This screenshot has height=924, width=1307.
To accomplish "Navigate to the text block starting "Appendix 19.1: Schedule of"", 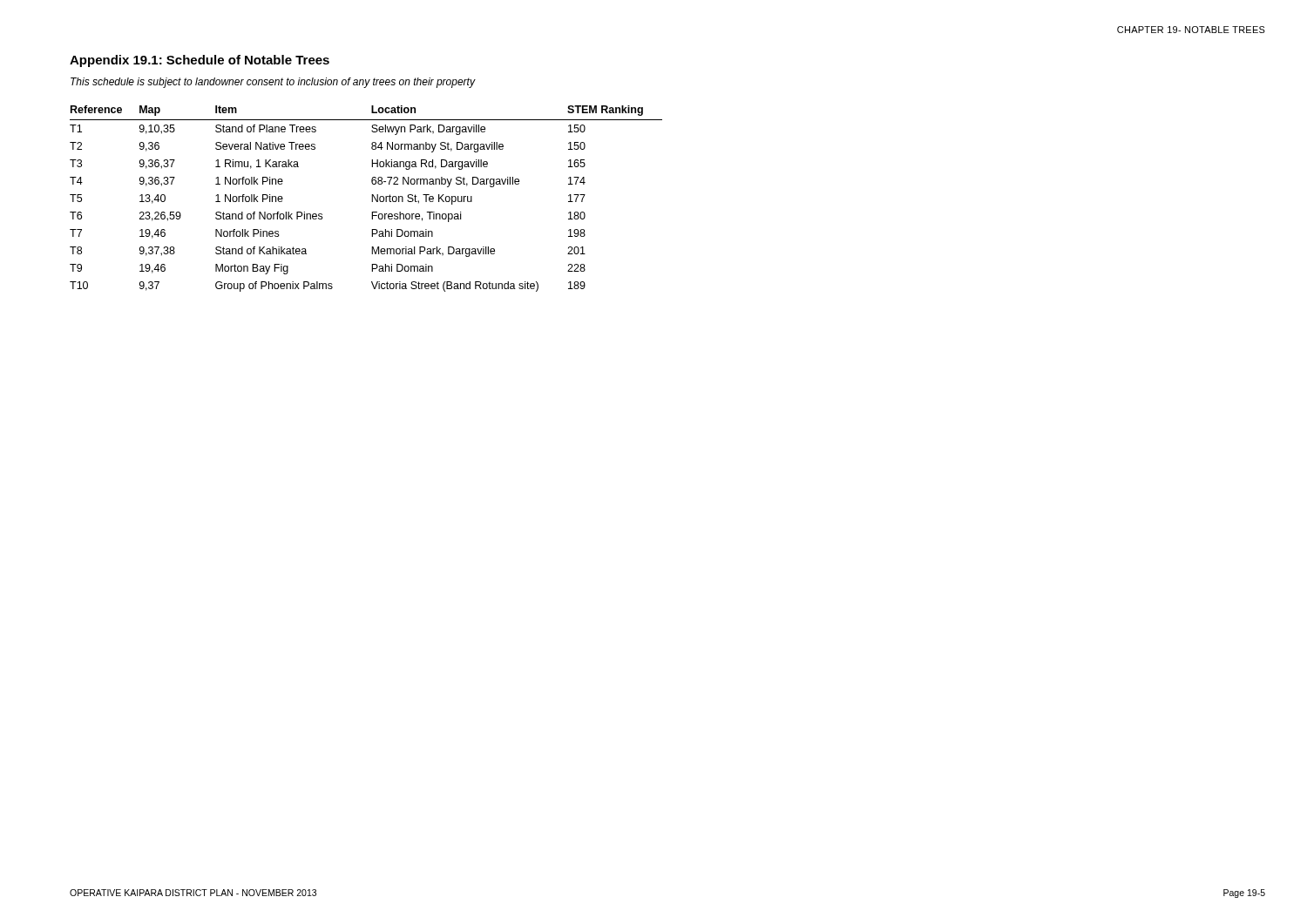I will [x=200, y=60].
